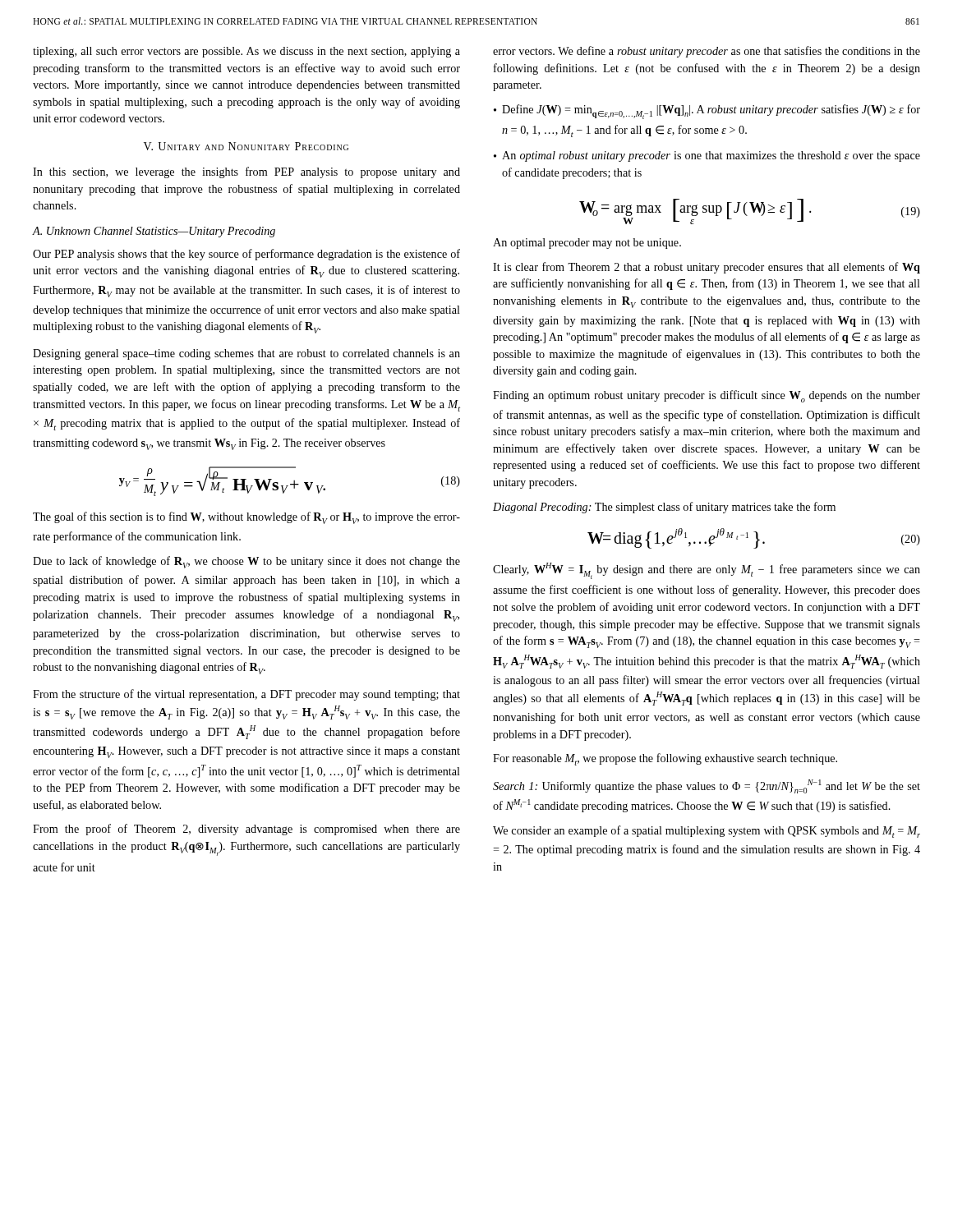Find the block on this page that starts "Clearly, WHW = IMt by design and"
The width and height of the screenshot is (953, 1232).
[707, 652]
